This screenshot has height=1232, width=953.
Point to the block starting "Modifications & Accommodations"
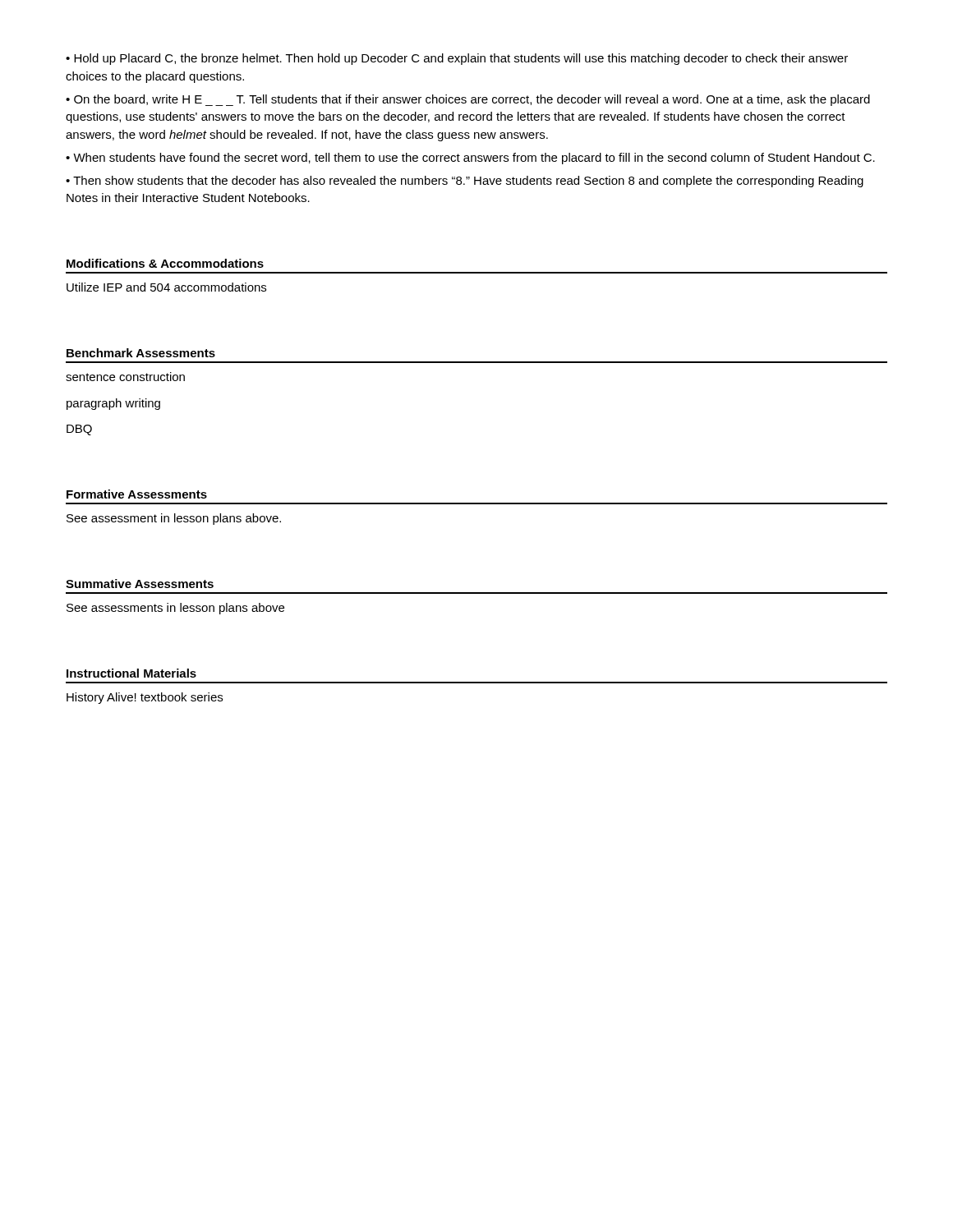pyautogui.click(x=165, y=263)
